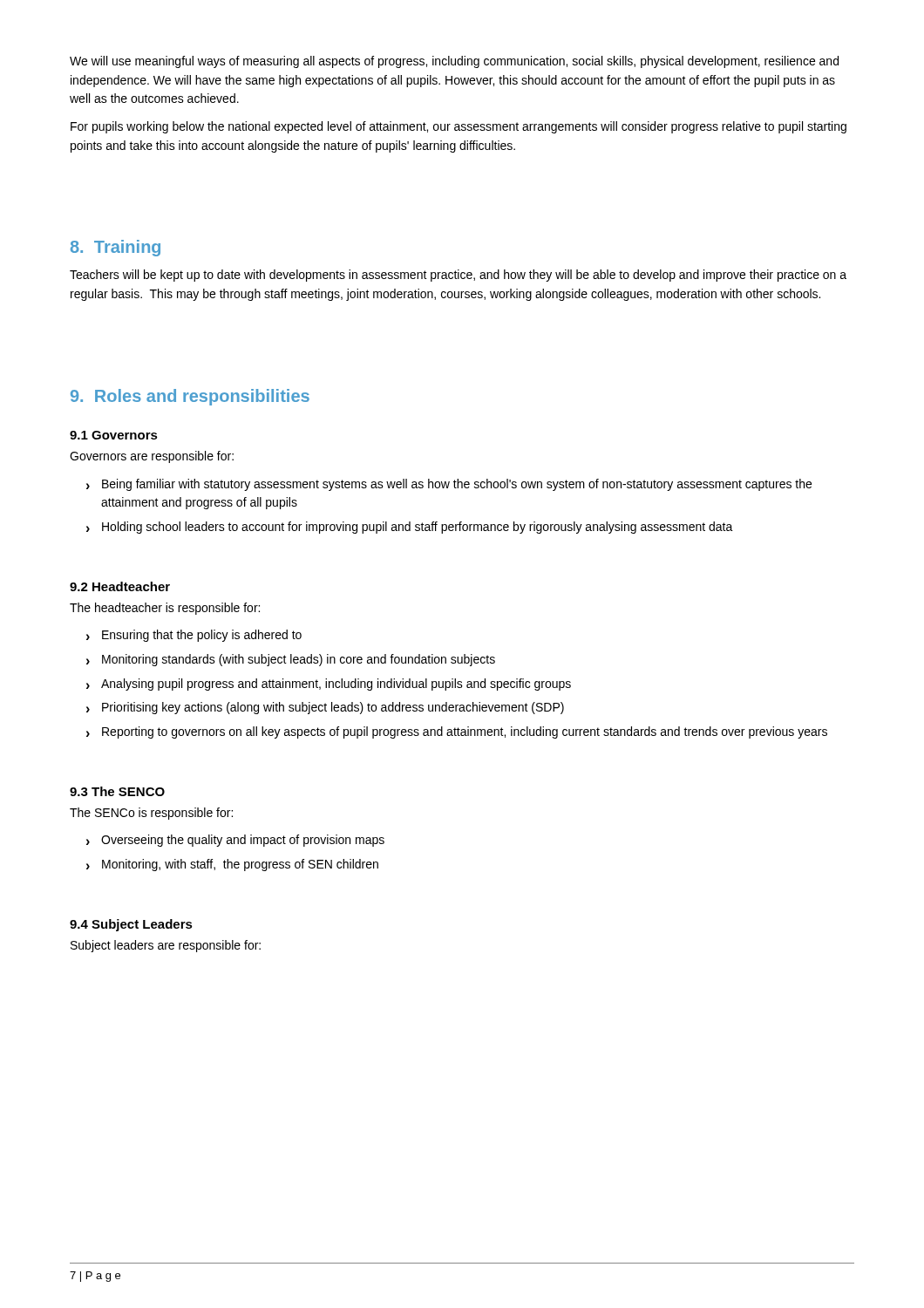924x1308 pixels.
Task: Locate the section header that says "9.3 The SENCO"
Action: click(x=117, y=791)
